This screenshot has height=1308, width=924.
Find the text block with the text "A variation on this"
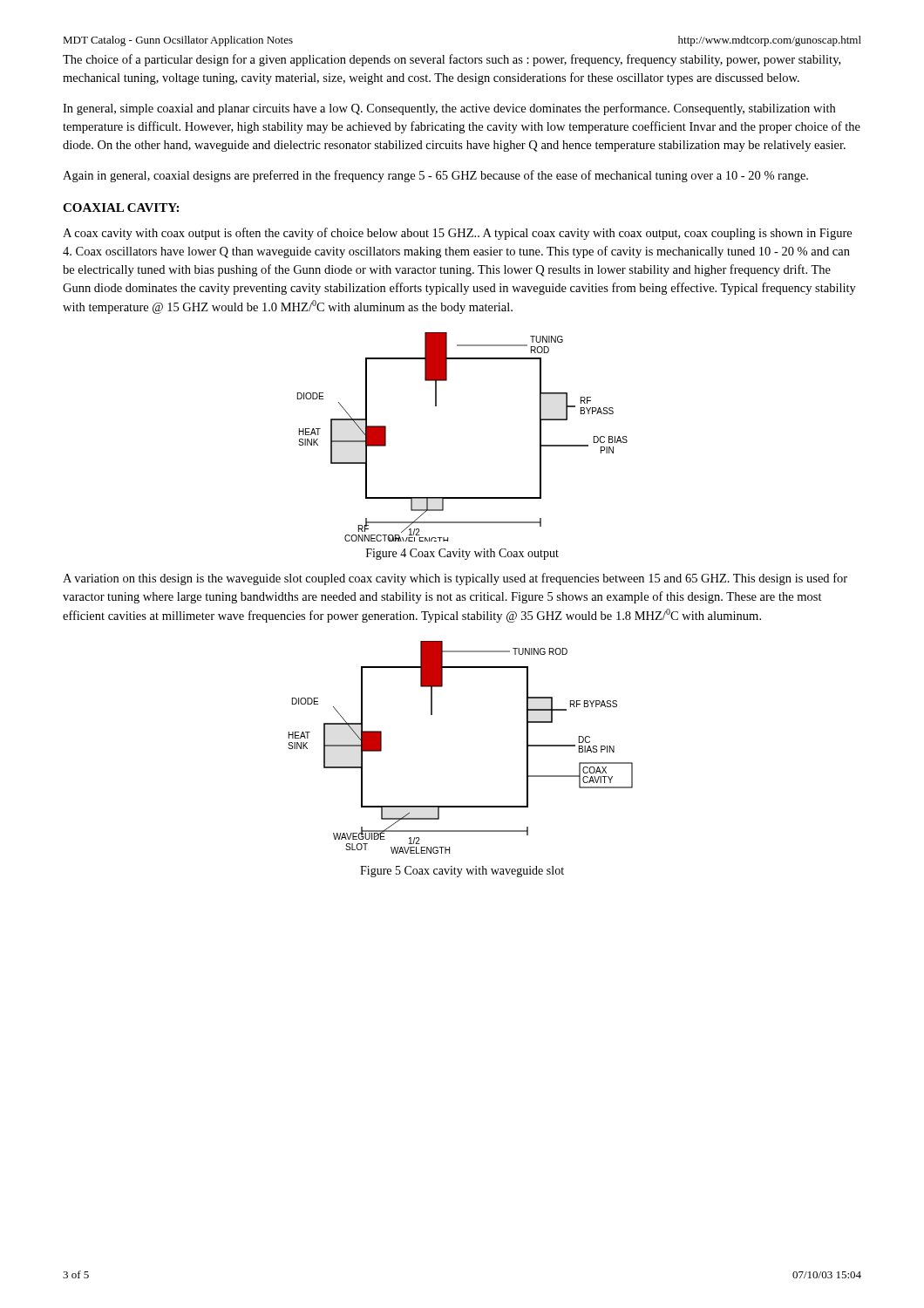point(455,597)
